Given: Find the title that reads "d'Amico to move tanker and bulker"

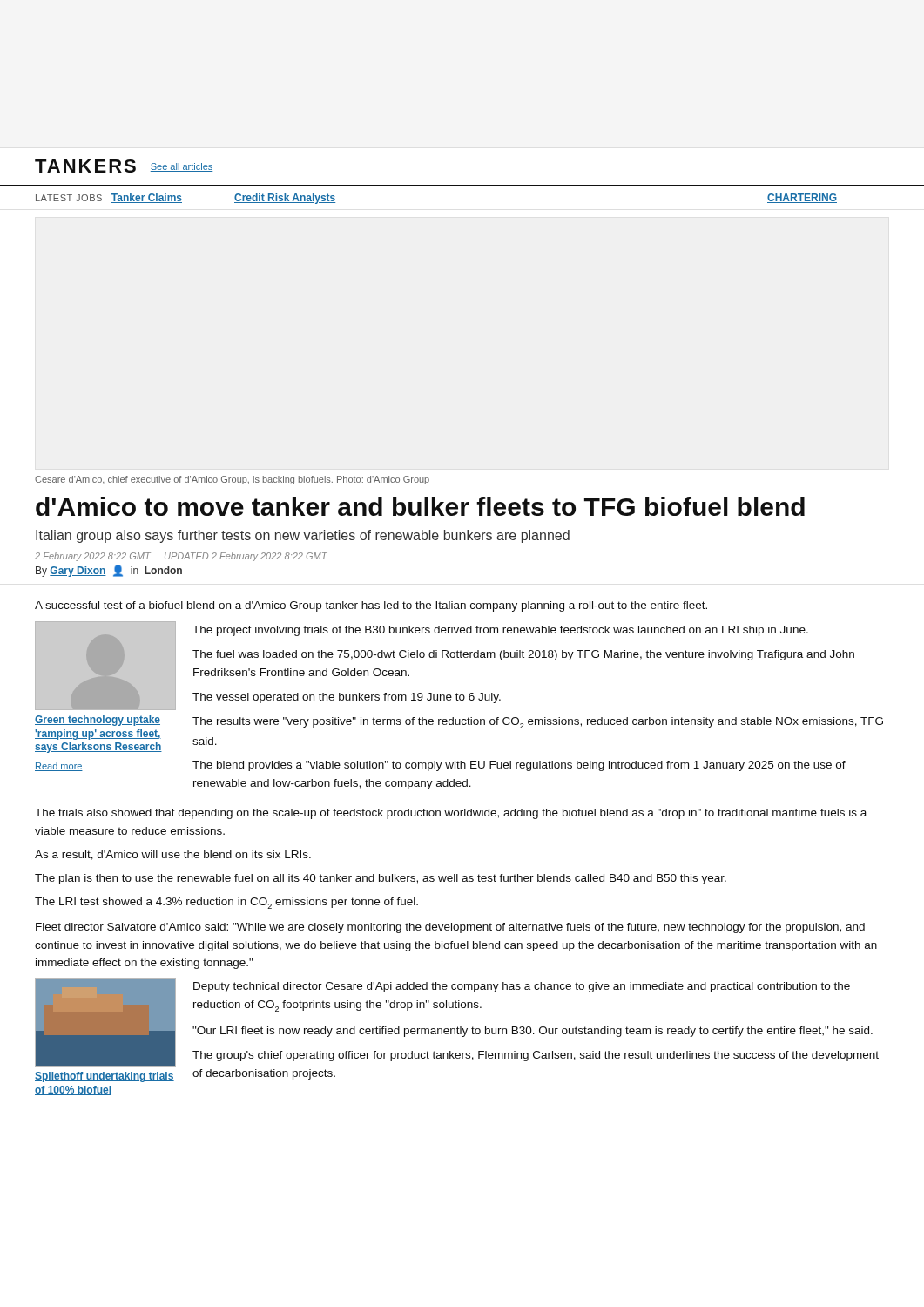Looking at the screenshot, I should pyautogui.click(x=420, y=507).
